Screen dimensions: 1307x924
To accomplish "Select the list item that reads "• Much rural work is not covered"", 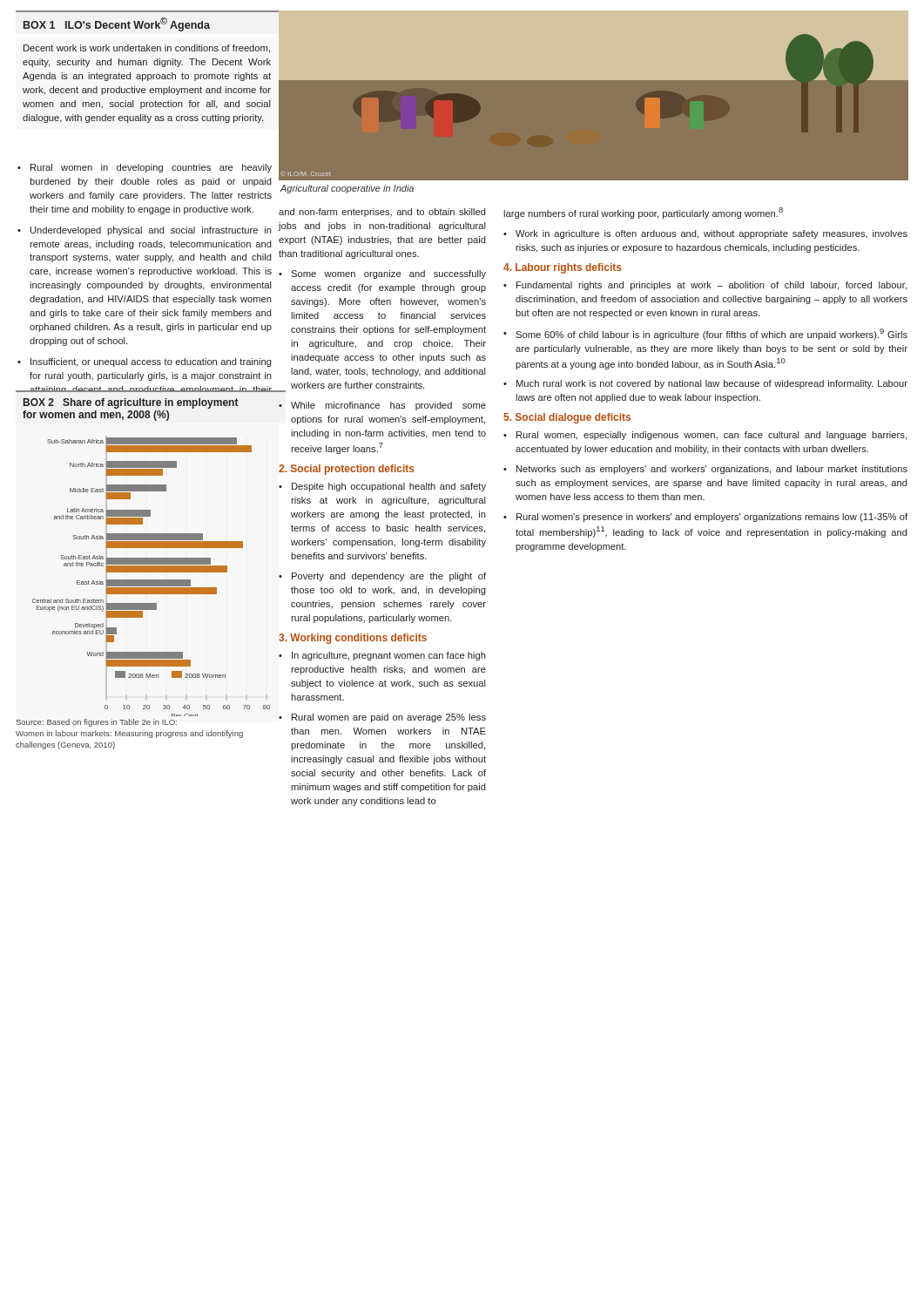I will (x=705, y=390).
